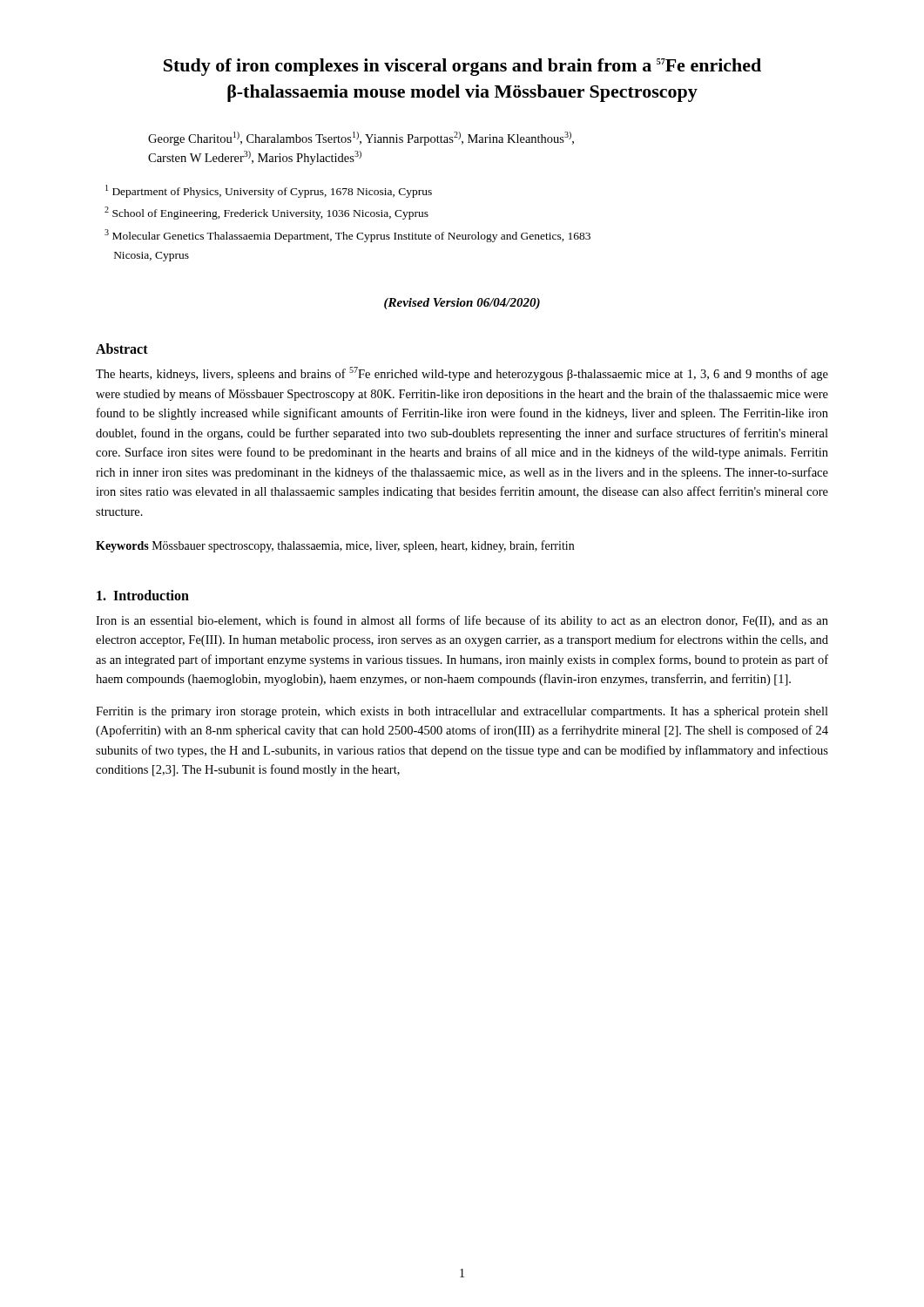Locate the title
This screenshot has height=1307, width=924.
462,78
